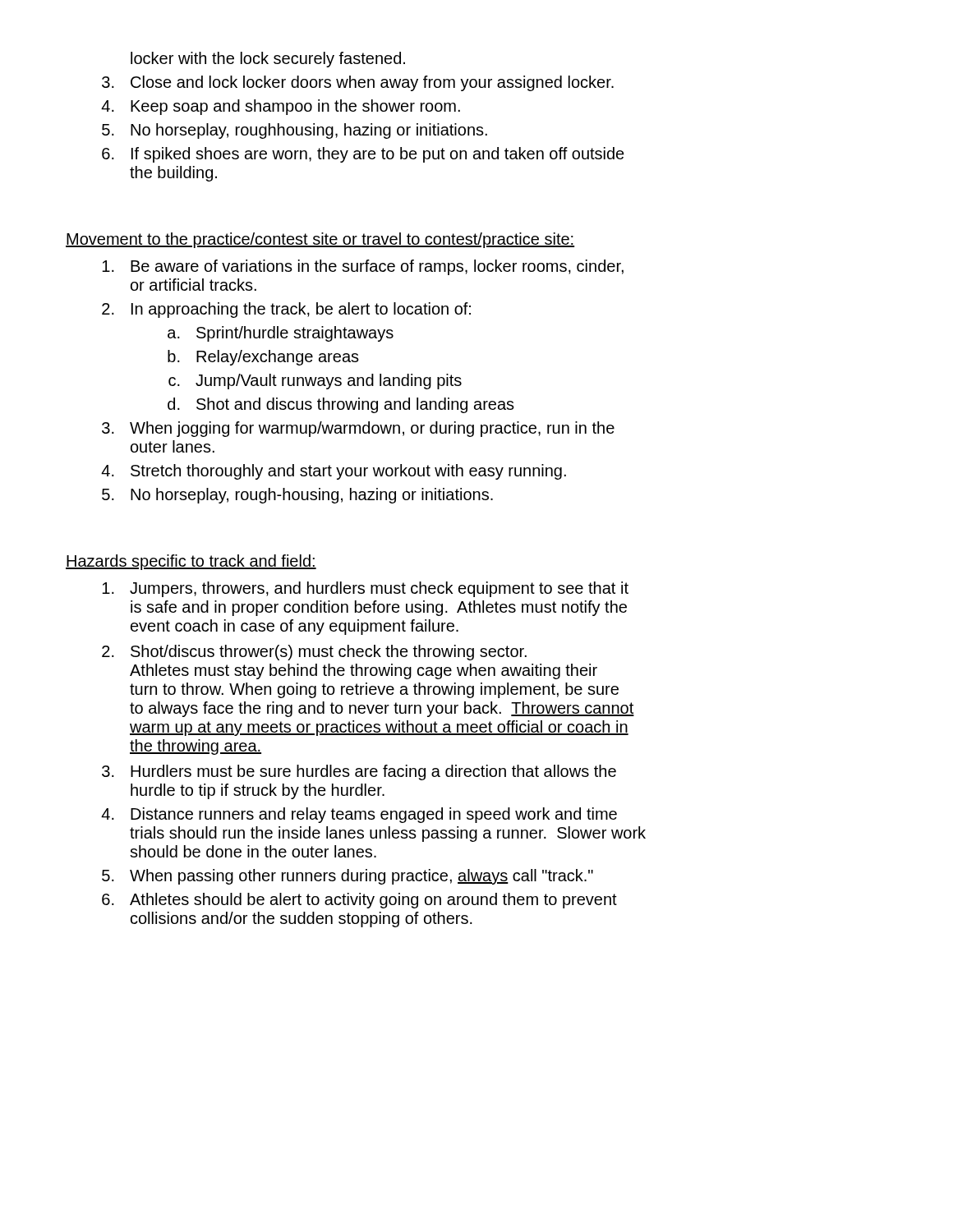Viewport: 953px width, 1232px height.
Task: Find the text starting "5. No horseplay, rough-housing, hazing or initiations."
Action: tap(476, 495)
